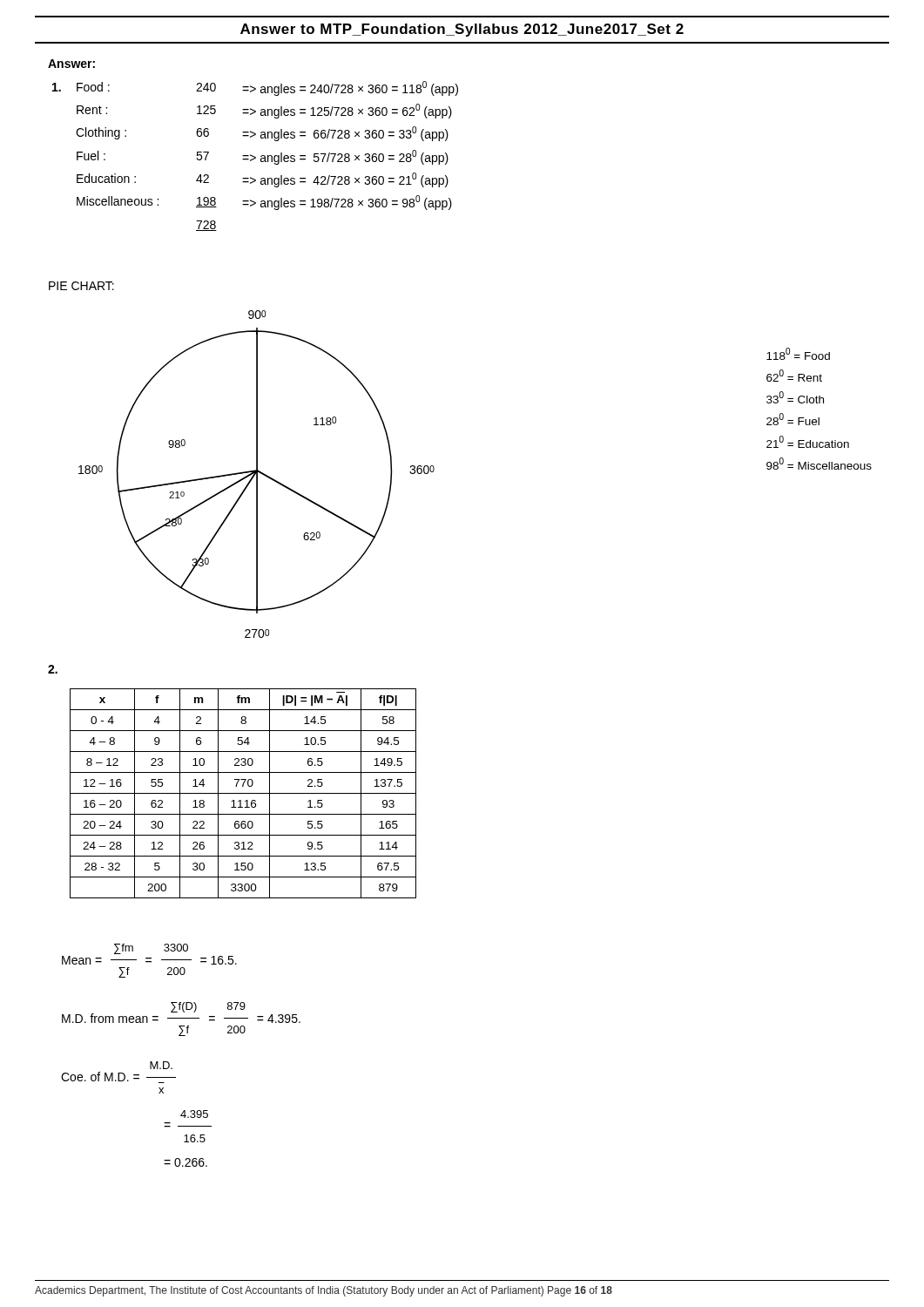Find the block starting "M.D. from mean = ∑f(D)"
This screenshot has width=924, height=1307.
click(181, 1018)
